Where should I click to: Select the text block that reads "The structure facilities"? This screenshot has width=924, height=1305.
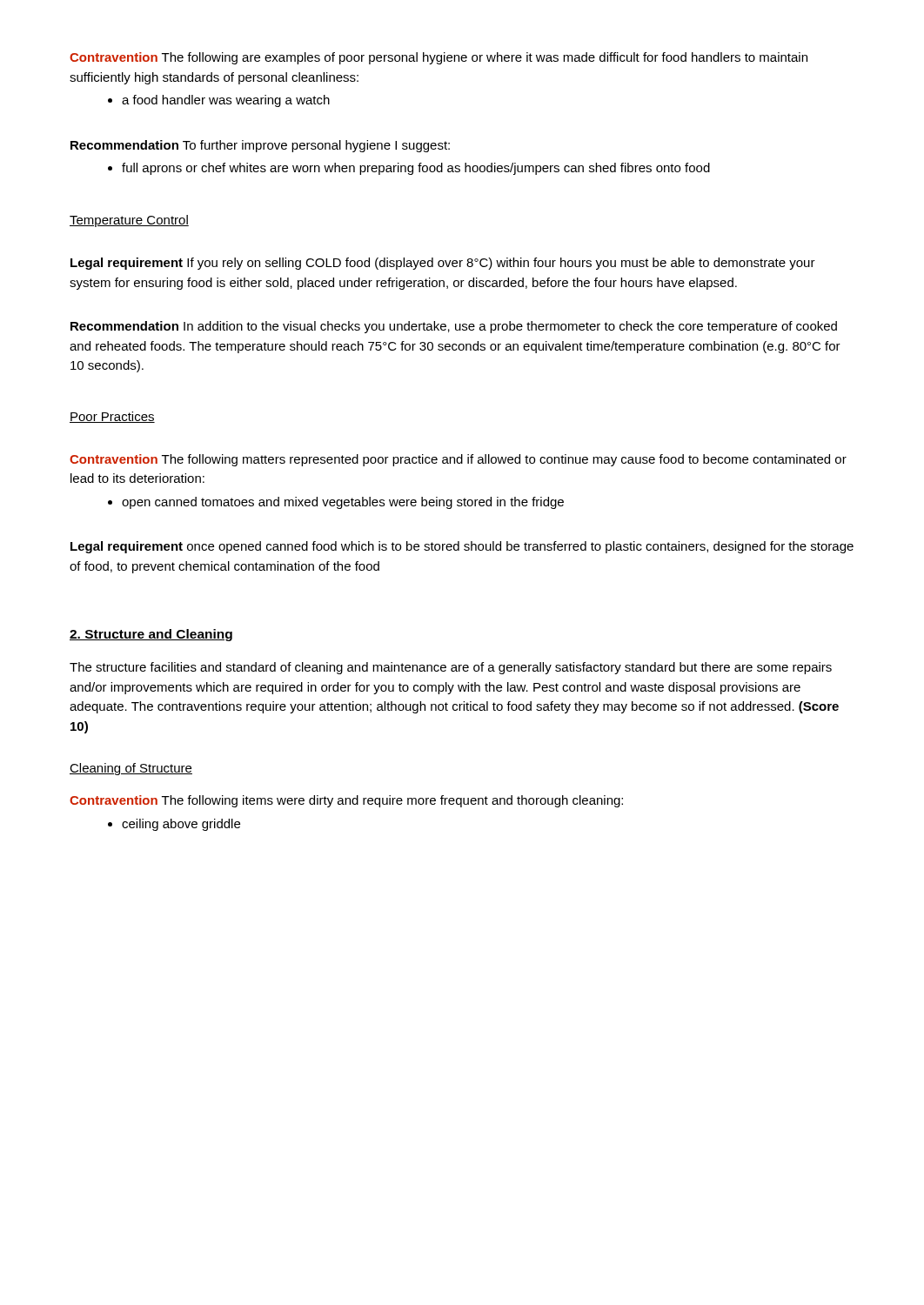tap(462, 697)
